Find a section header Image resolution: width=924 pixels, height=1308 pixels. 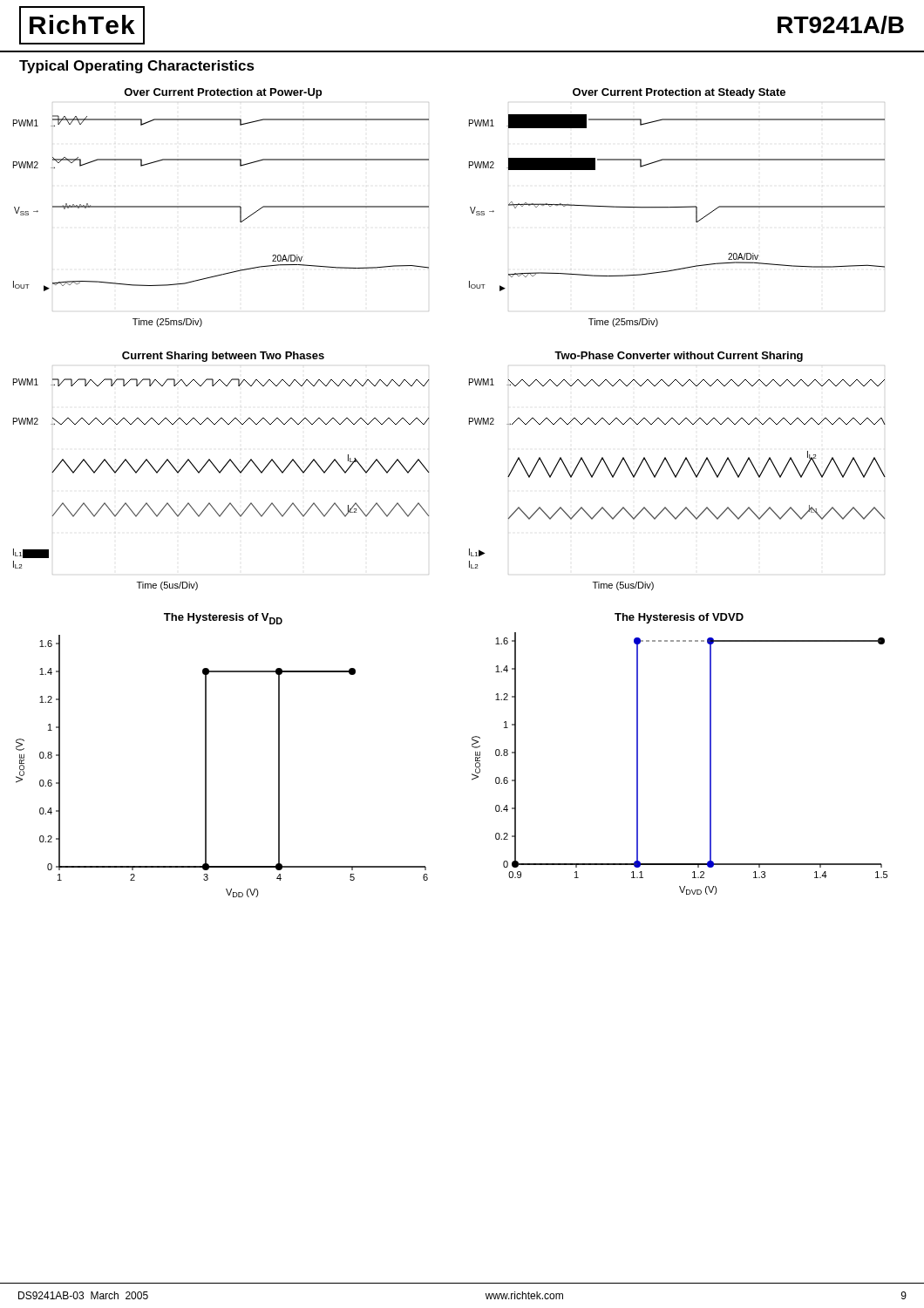pyautogui.click(x=137, y=66)
